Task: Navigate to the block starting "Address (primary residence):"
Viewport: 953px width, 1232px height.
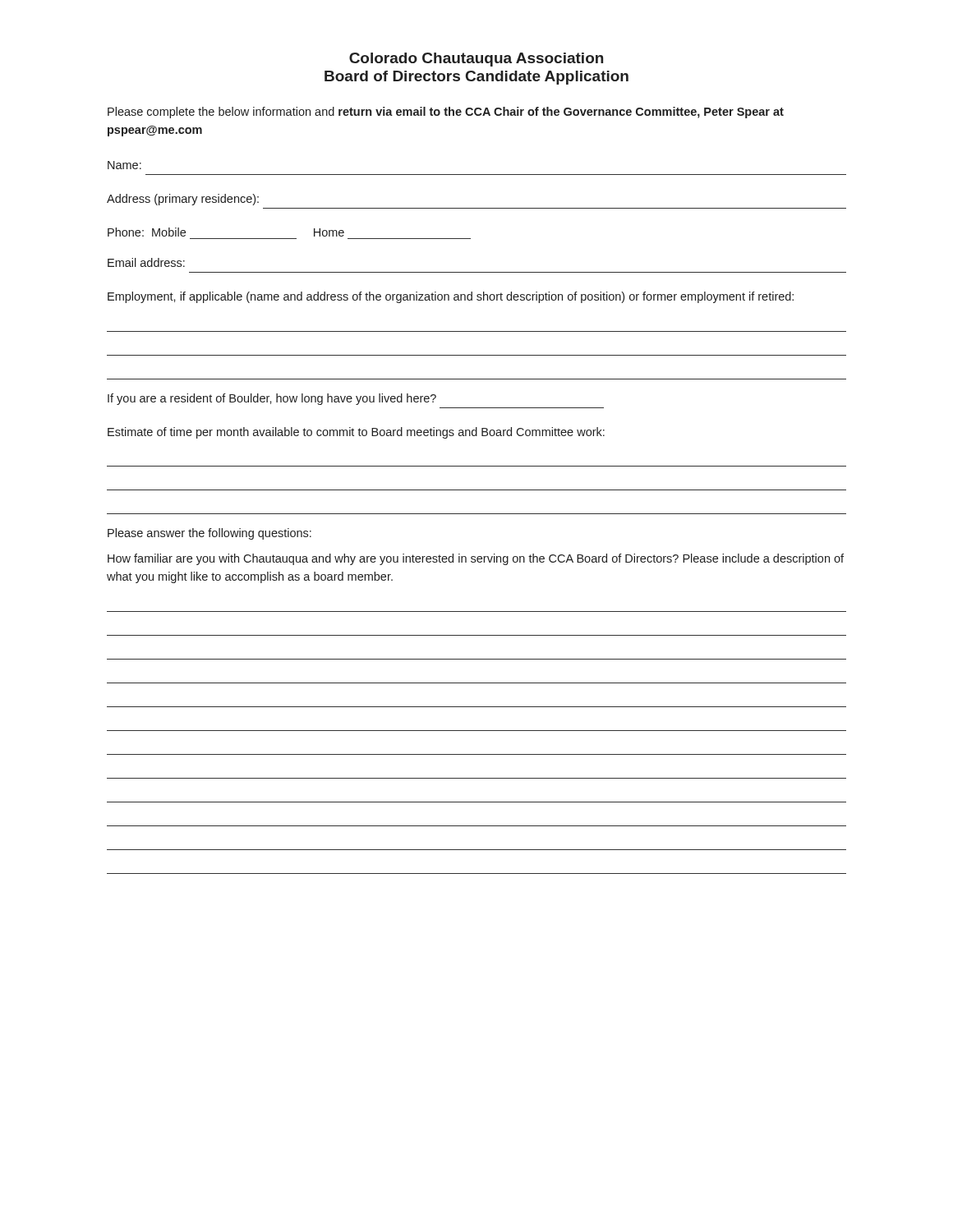Action: (x=476, y=199)
